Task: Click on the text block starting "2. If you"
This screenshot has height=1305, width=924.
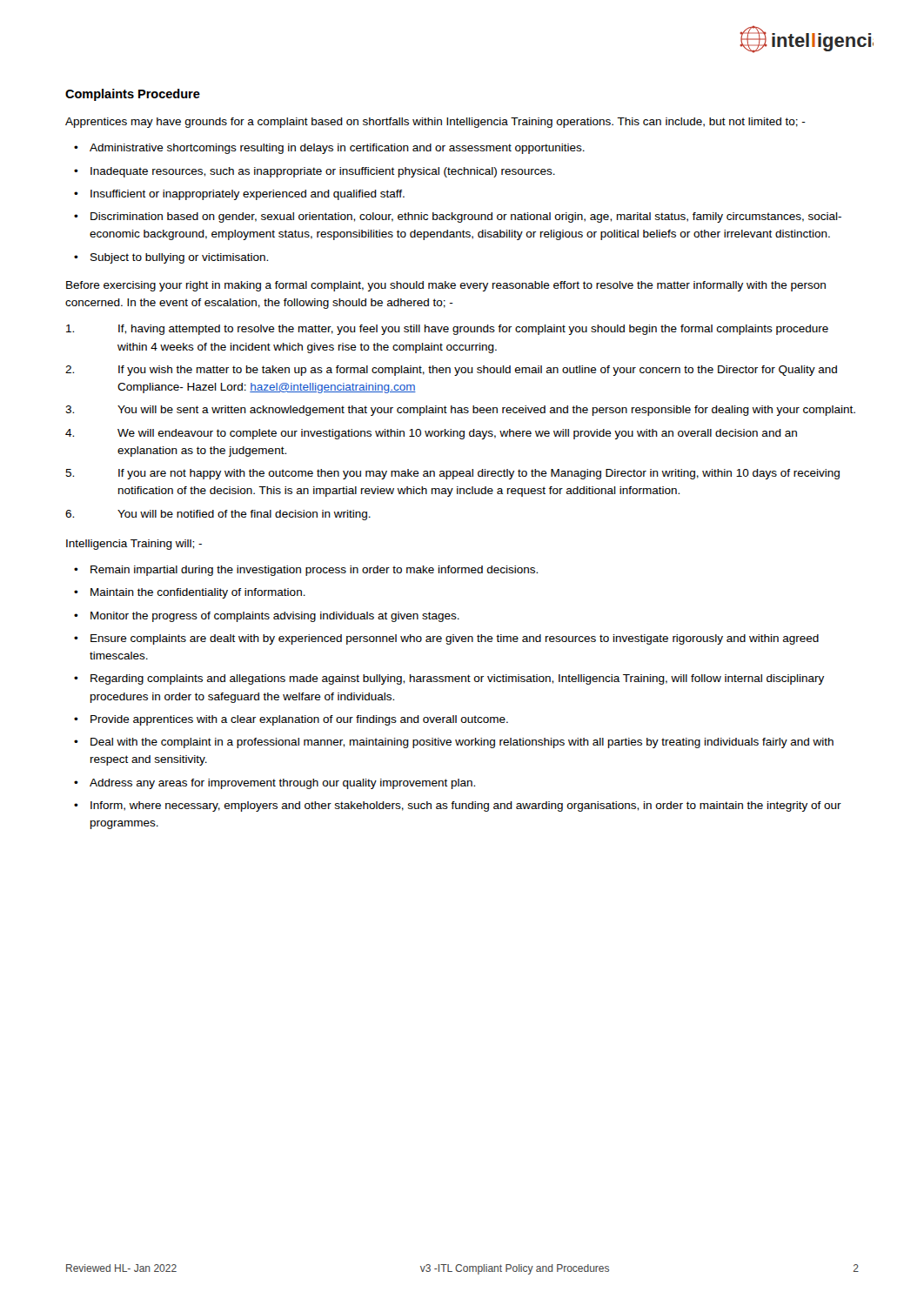Action: pyautogui.click(x=462, y=378)
